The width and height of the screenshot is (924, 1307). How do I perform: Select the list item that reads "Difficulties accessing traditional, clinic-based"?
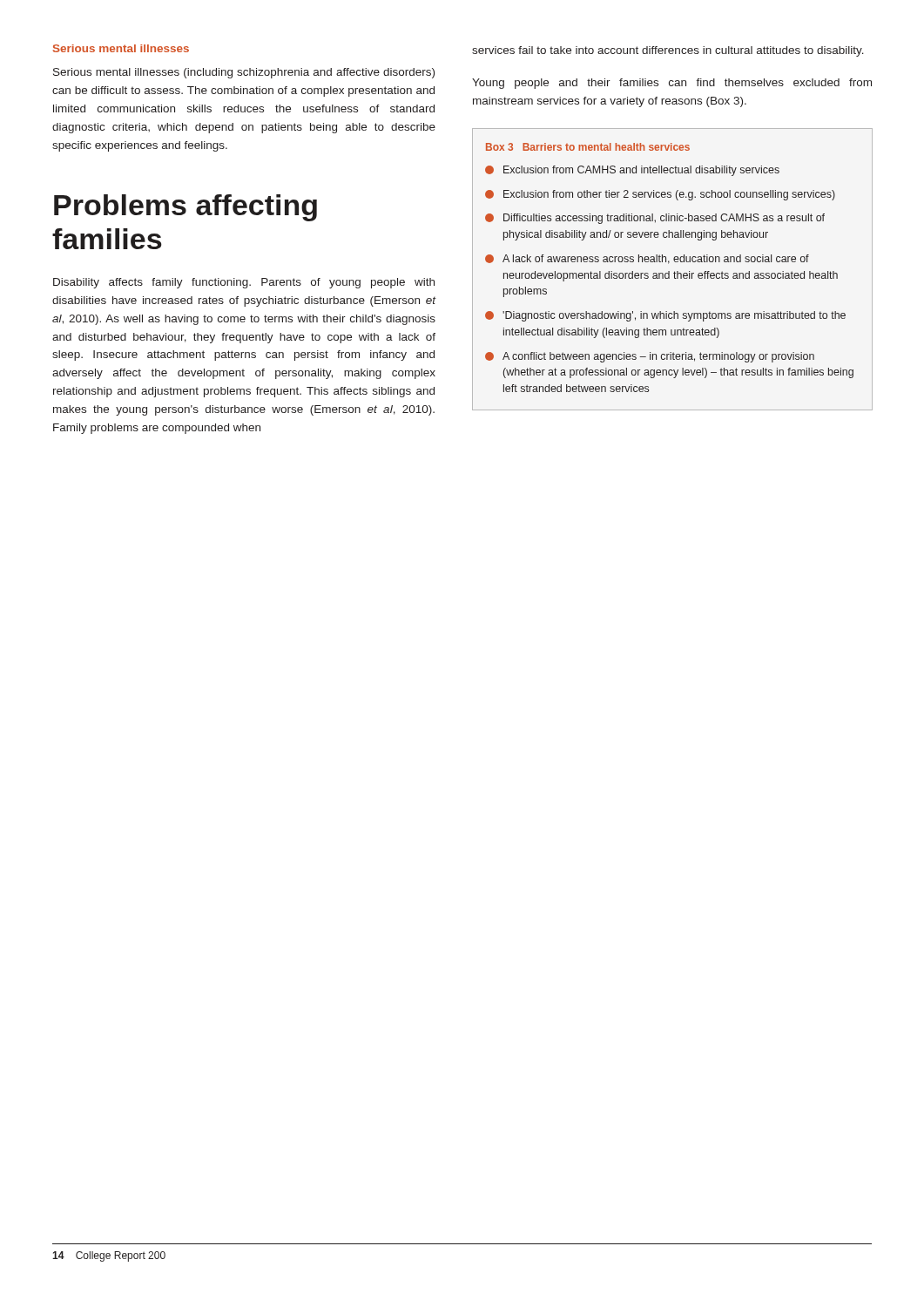(671, 227)
